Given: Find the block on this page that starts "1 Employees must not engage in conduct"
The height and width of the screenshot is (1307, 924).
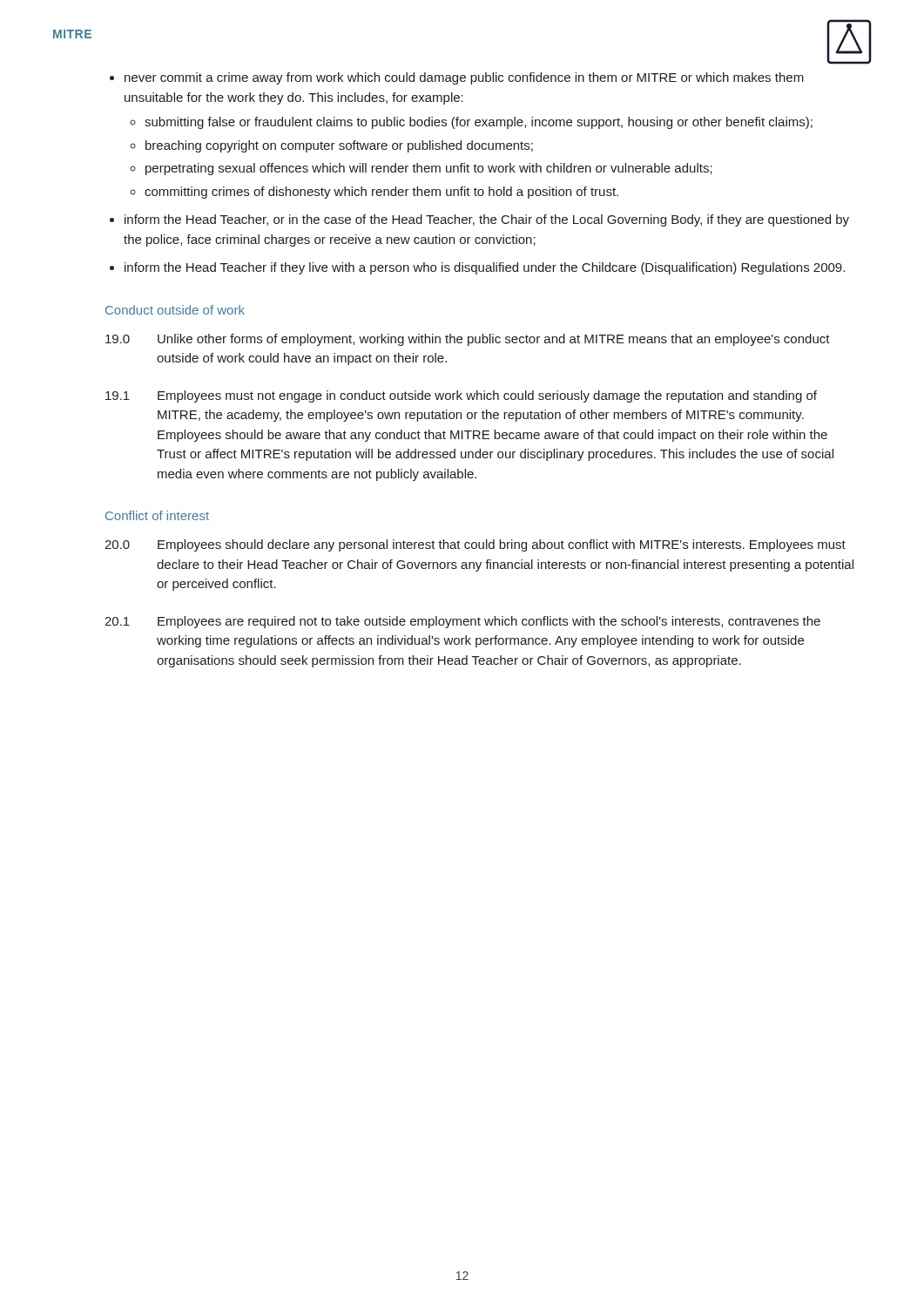Looking at the screenshot, I should (479, 435).
